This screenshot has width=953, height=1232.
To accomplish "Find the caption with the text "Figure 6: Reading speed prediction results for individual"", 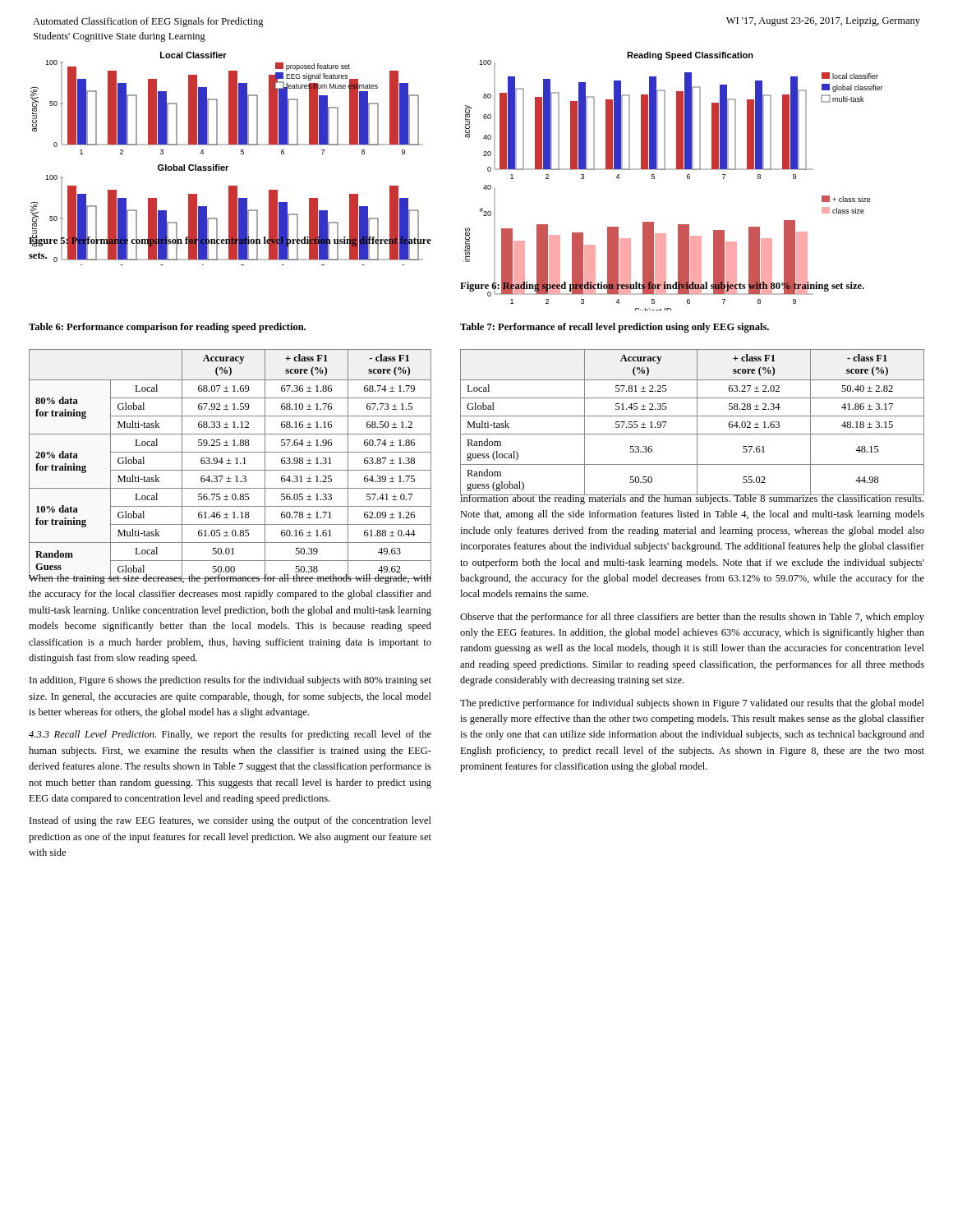I will click(662, 286).
